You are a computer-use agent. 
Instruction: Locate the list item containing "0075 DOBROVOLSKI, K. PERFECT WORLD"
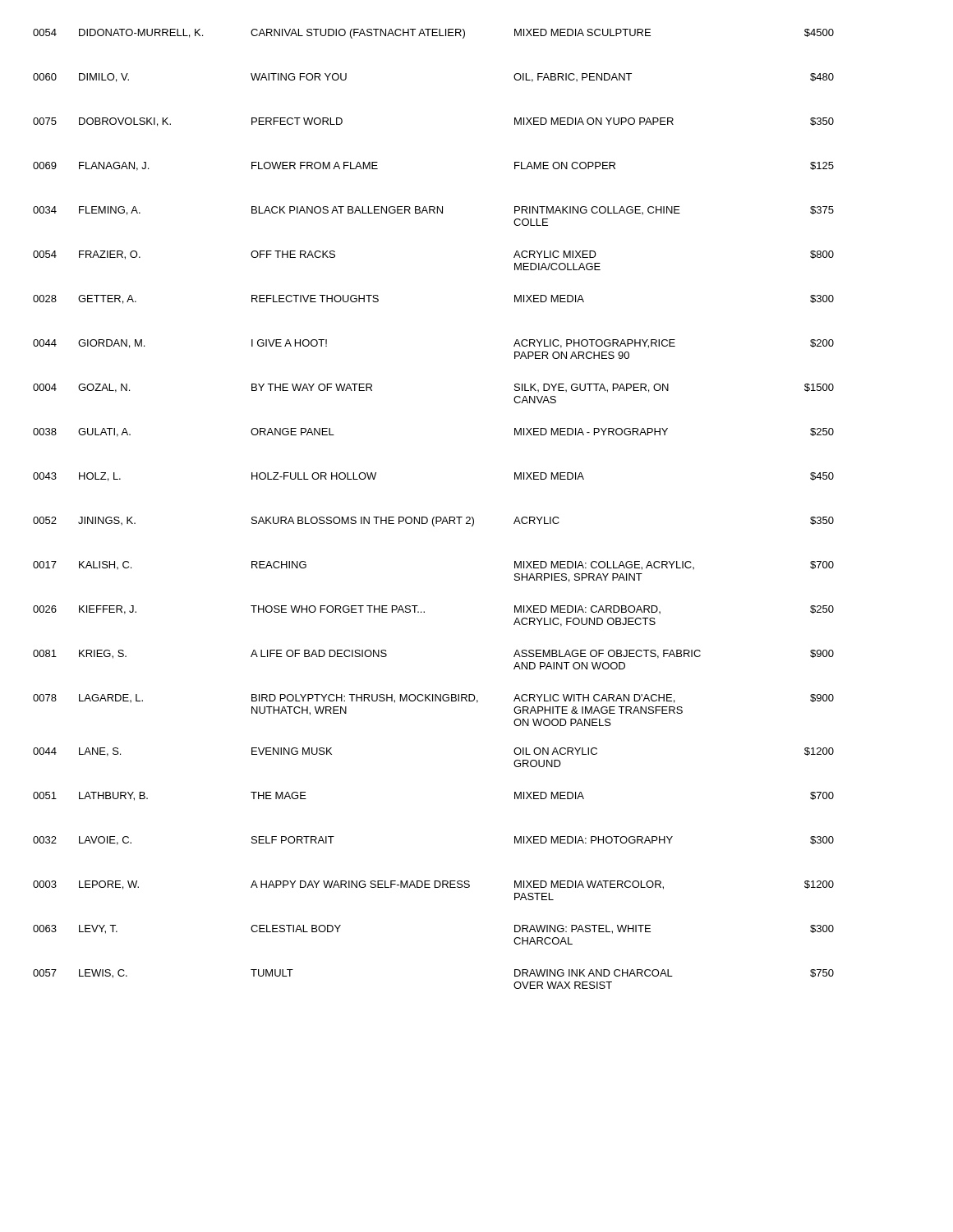click(47, 122)
